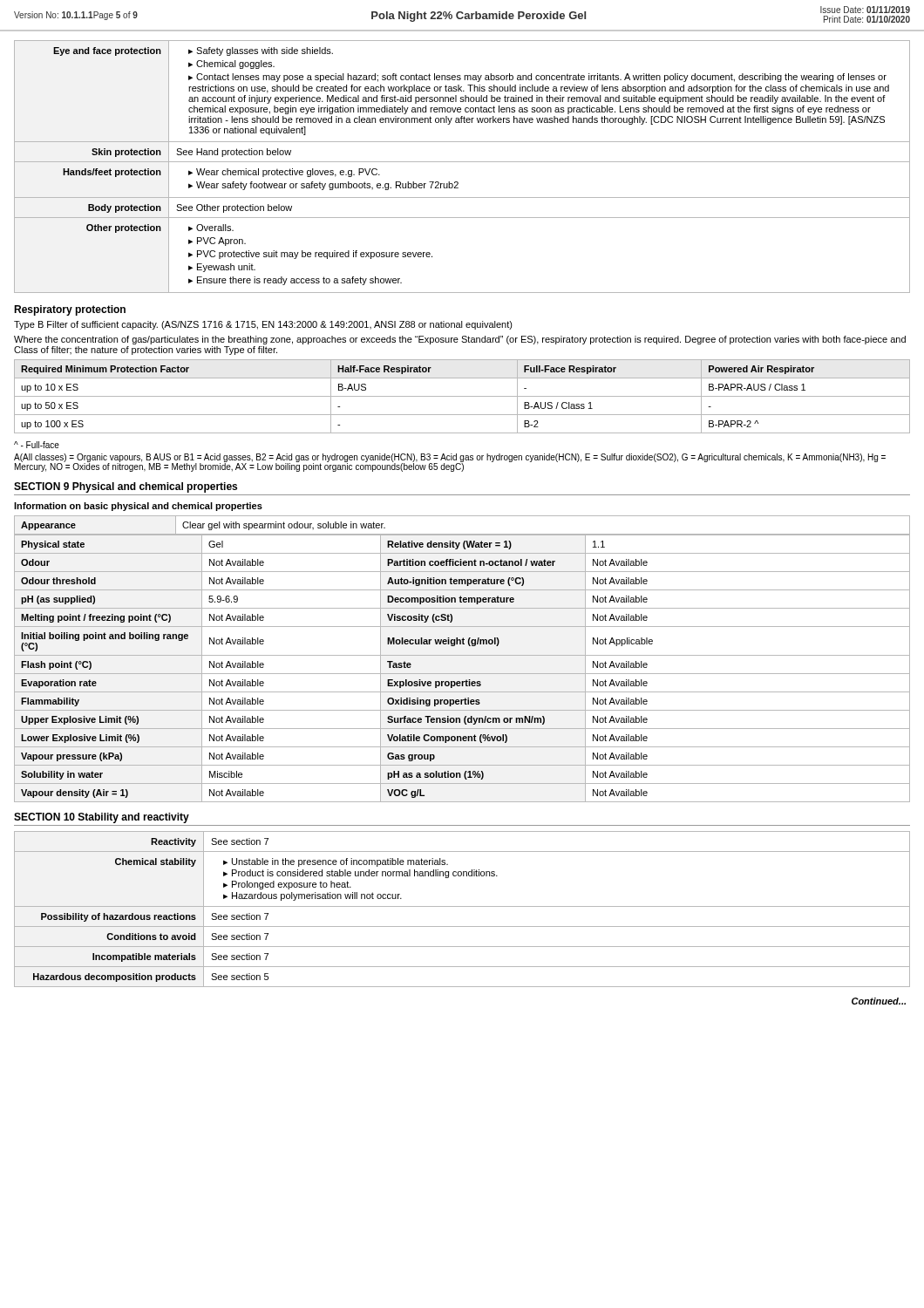Locate the table with the text "Clear gel with spearmint odour,"
The image size is (924, 1308).
(462, 525)
